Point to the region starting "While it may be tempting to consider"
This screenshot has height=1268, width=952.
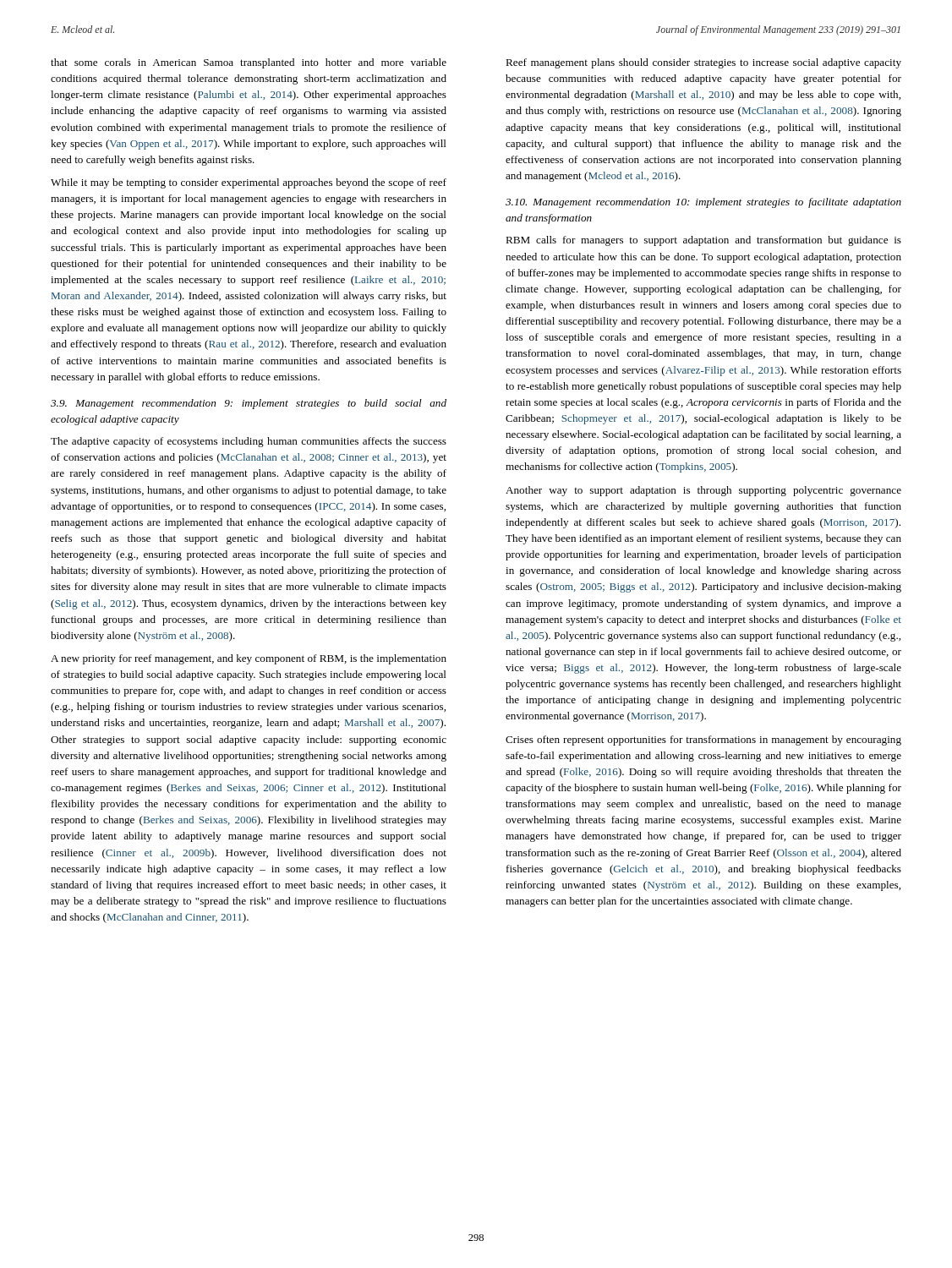click(249, 279)
